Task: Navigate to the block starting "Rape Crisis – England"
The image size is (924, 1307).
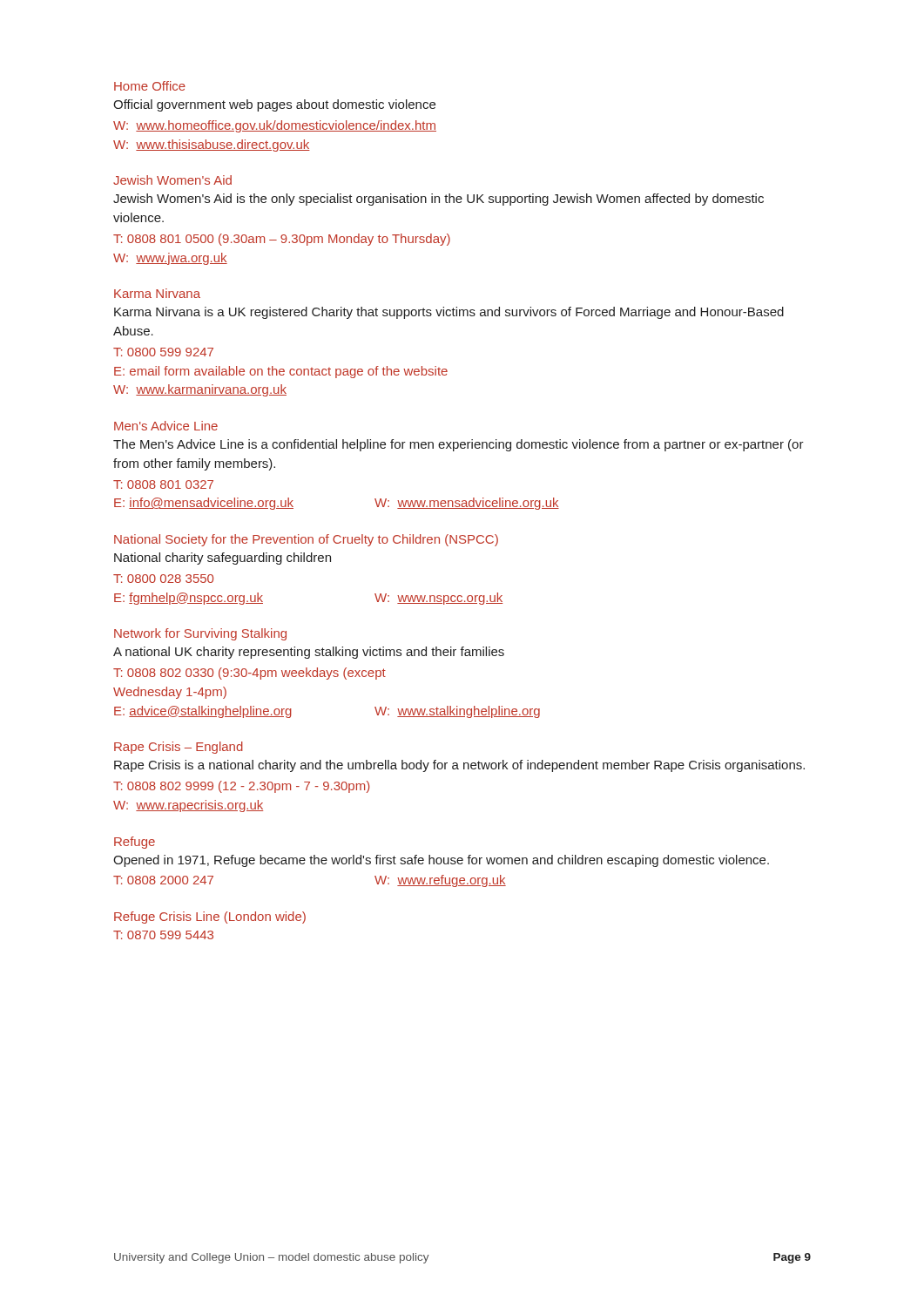Action: pos(178,746)
